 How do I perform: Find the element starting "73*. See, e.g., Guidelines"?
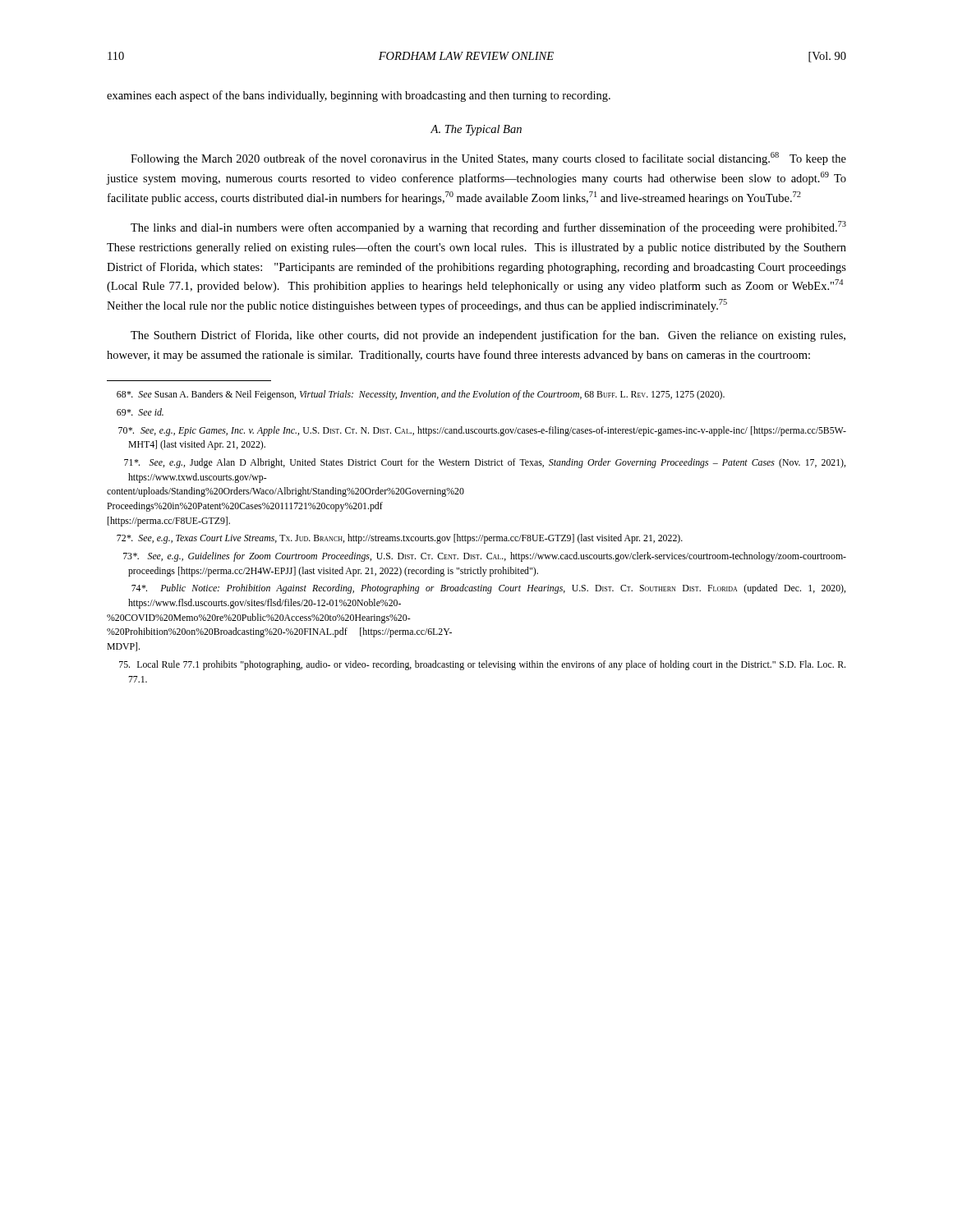476,564
